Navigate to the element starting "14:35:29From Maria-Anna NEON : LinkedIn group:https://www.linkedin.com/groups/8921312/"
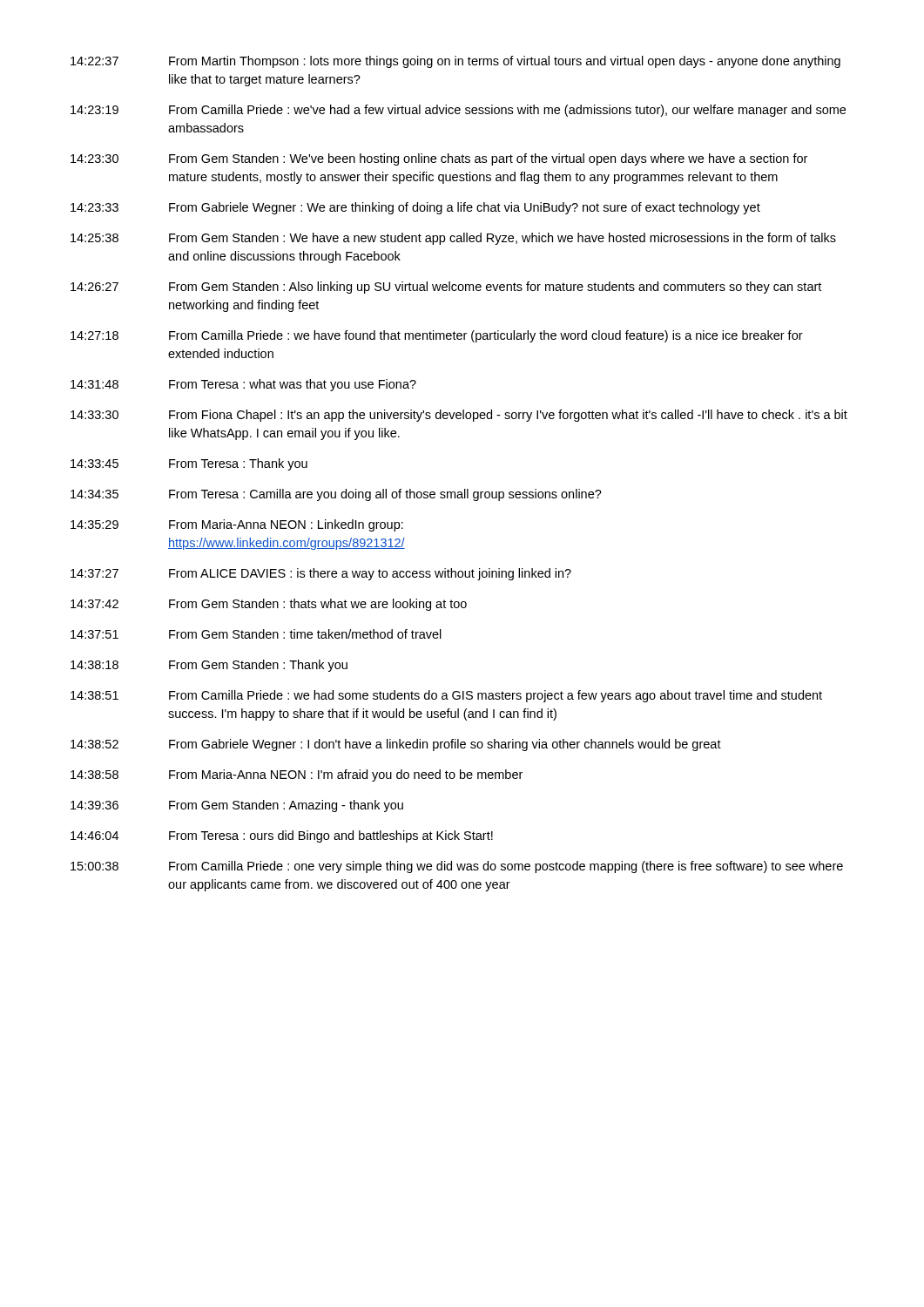Viewport: 924px width, 1307px height. [x=237, y=525]
